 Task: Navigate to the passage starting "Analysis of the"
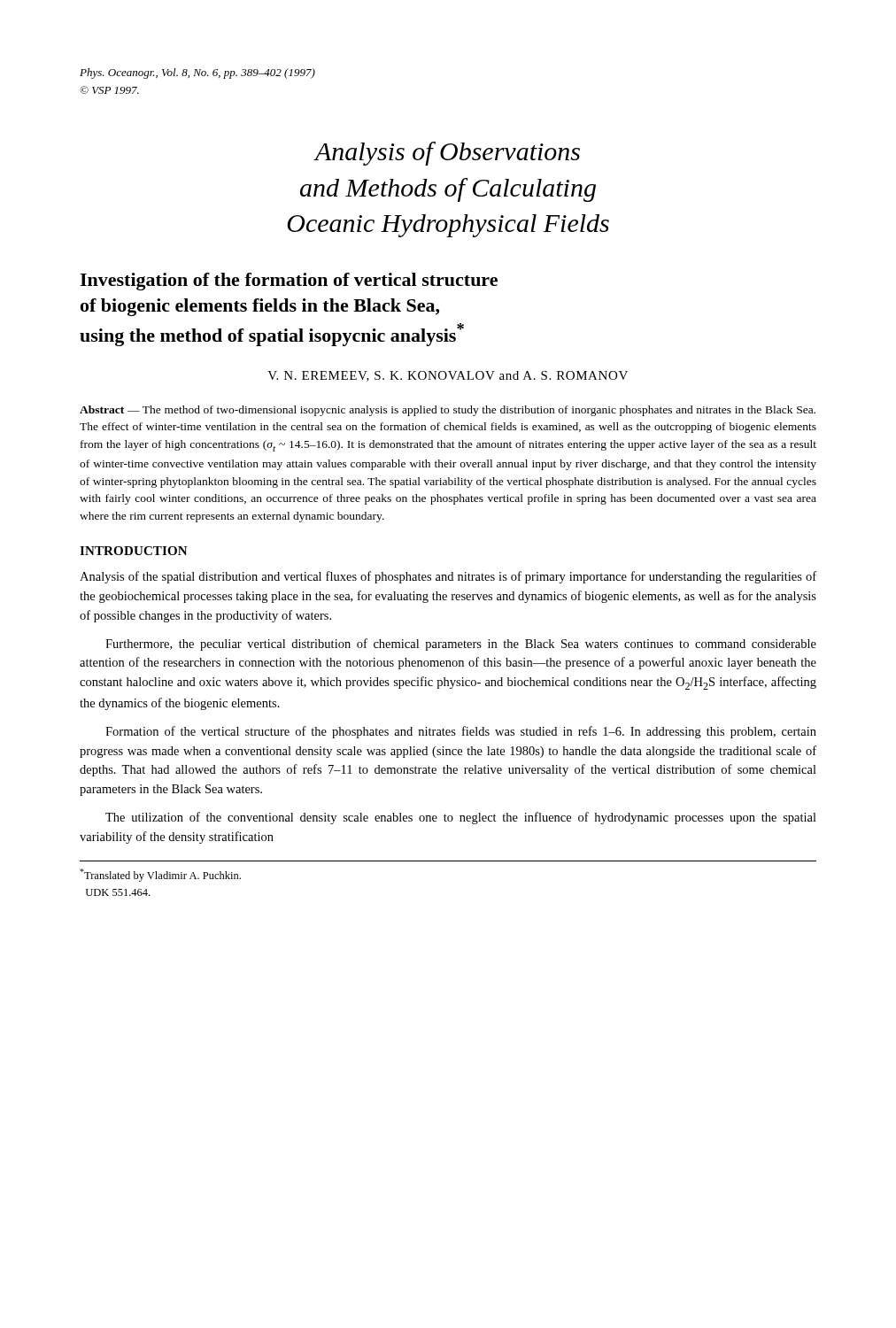pyautogui.click(x=448, y=596)
